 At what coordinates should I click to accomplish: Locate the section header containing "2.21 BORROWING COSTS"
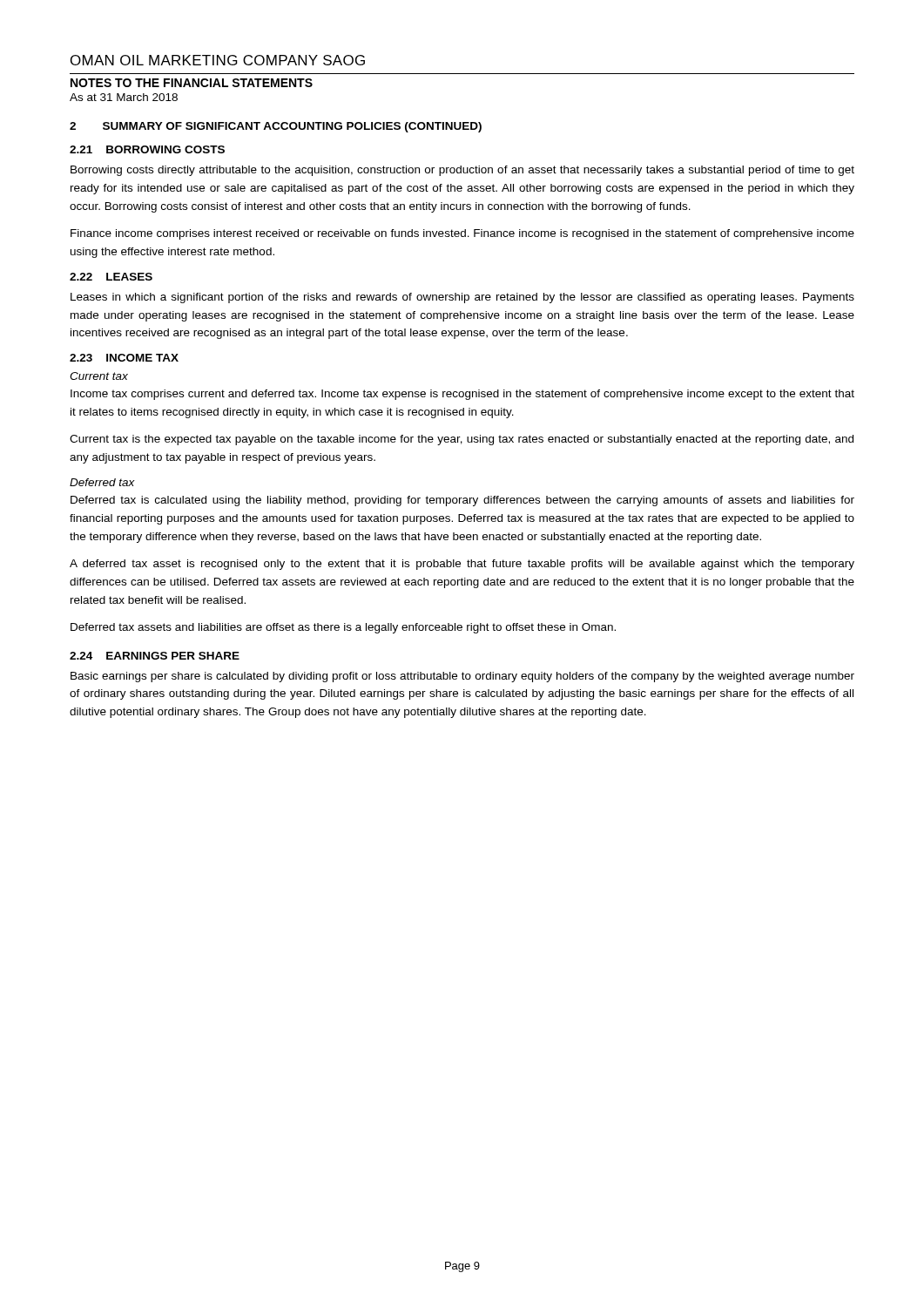(147, 149)
